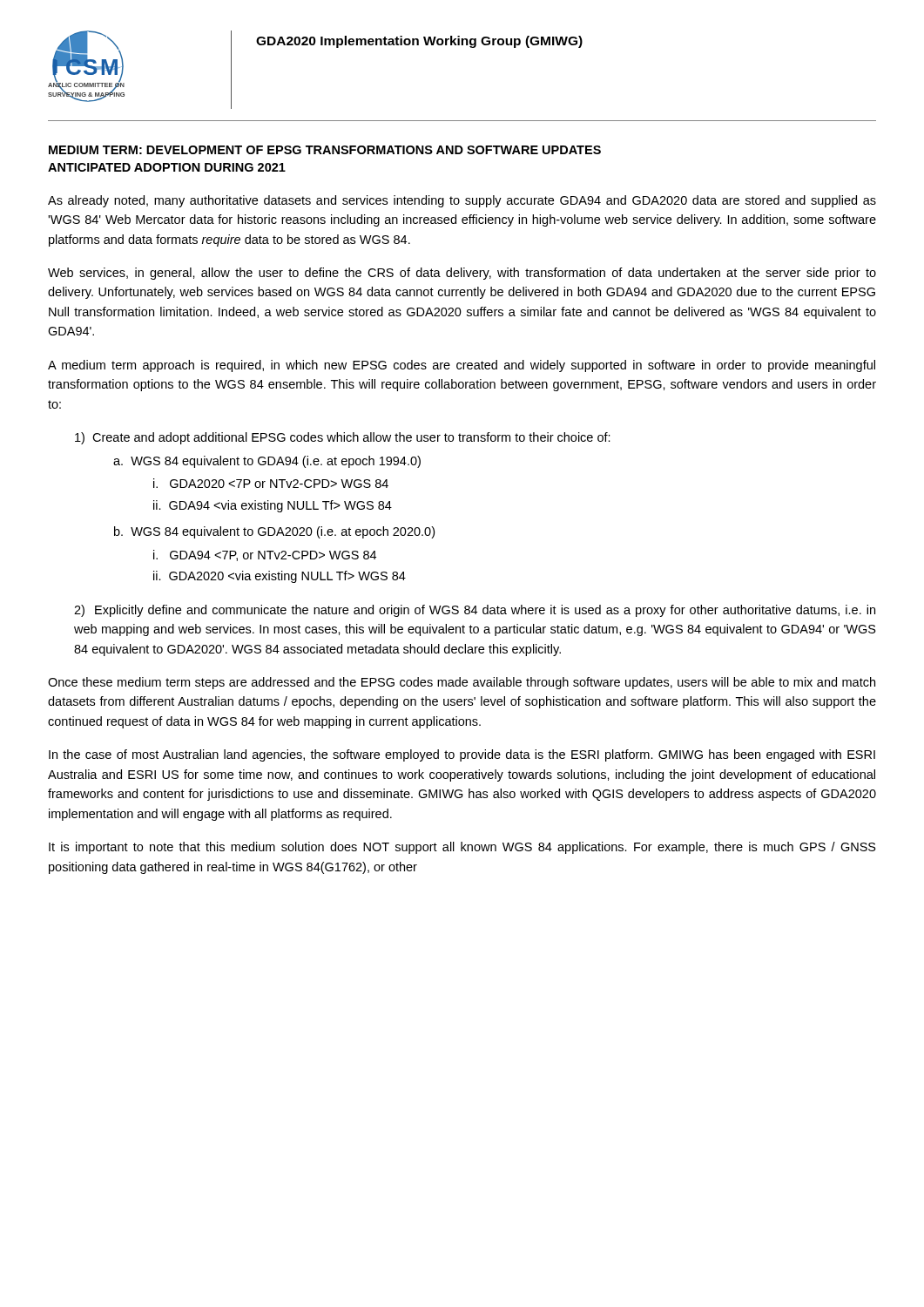Image resolution: width=924 pixels, height=1307 pixels.
Task: Find "i. GDA2020 WGS 84" on this page
Action: (x=271, y=484)
